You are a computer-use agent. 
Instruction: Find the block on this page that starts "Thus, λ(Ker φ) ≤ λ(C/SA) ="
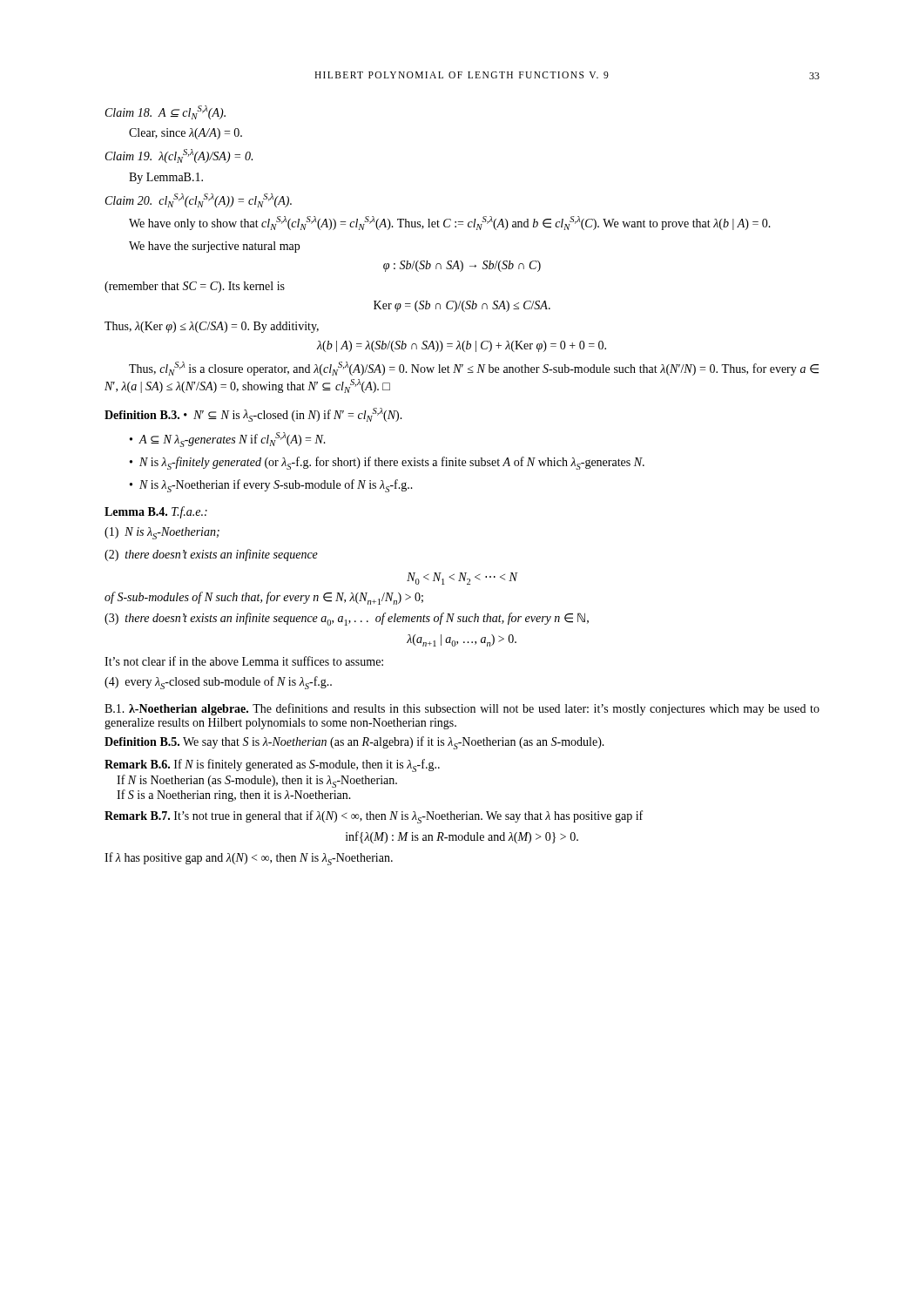tap(212, 326)
